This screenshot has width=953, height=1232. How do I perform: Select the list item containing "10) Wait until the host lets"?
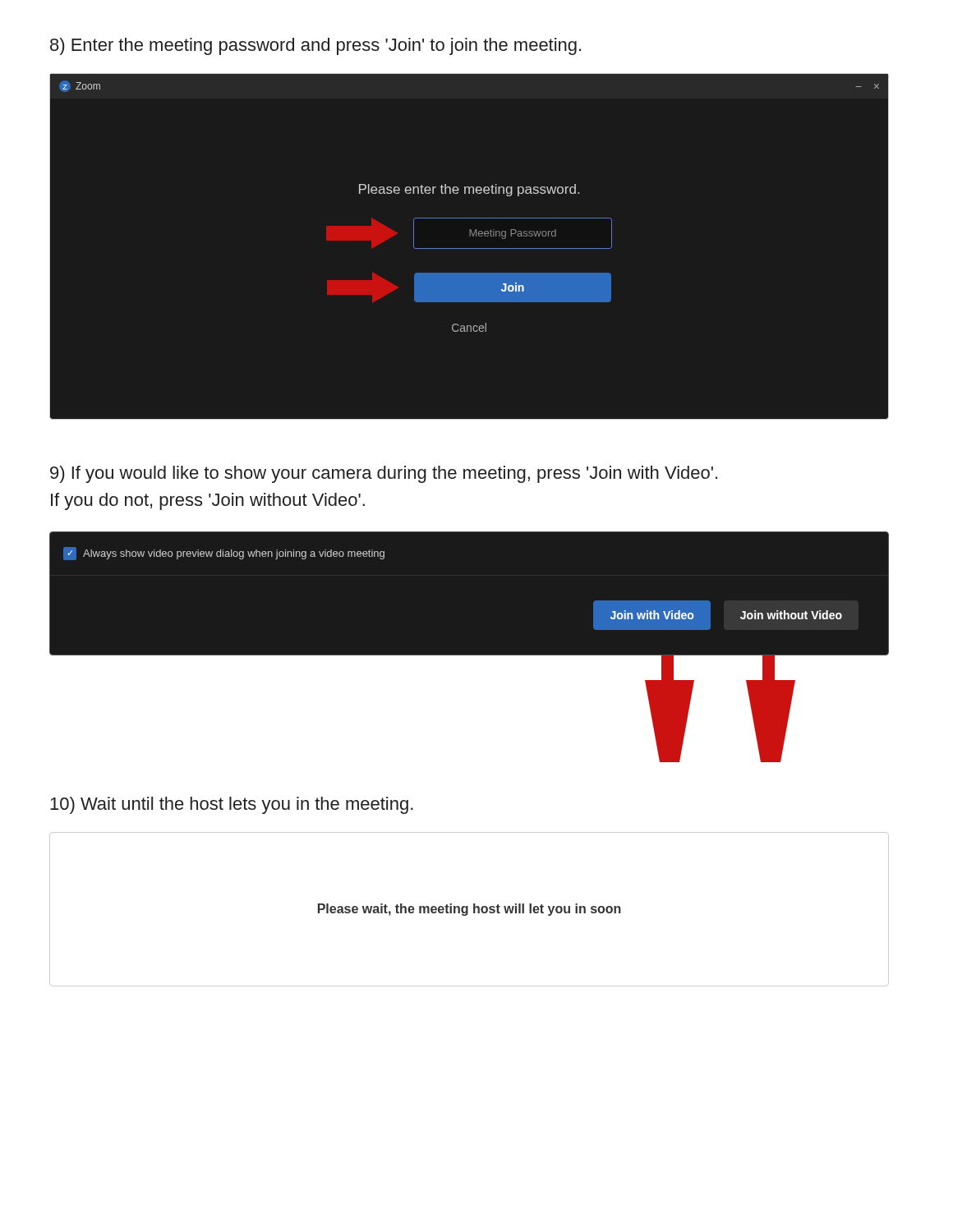(232, 804)
